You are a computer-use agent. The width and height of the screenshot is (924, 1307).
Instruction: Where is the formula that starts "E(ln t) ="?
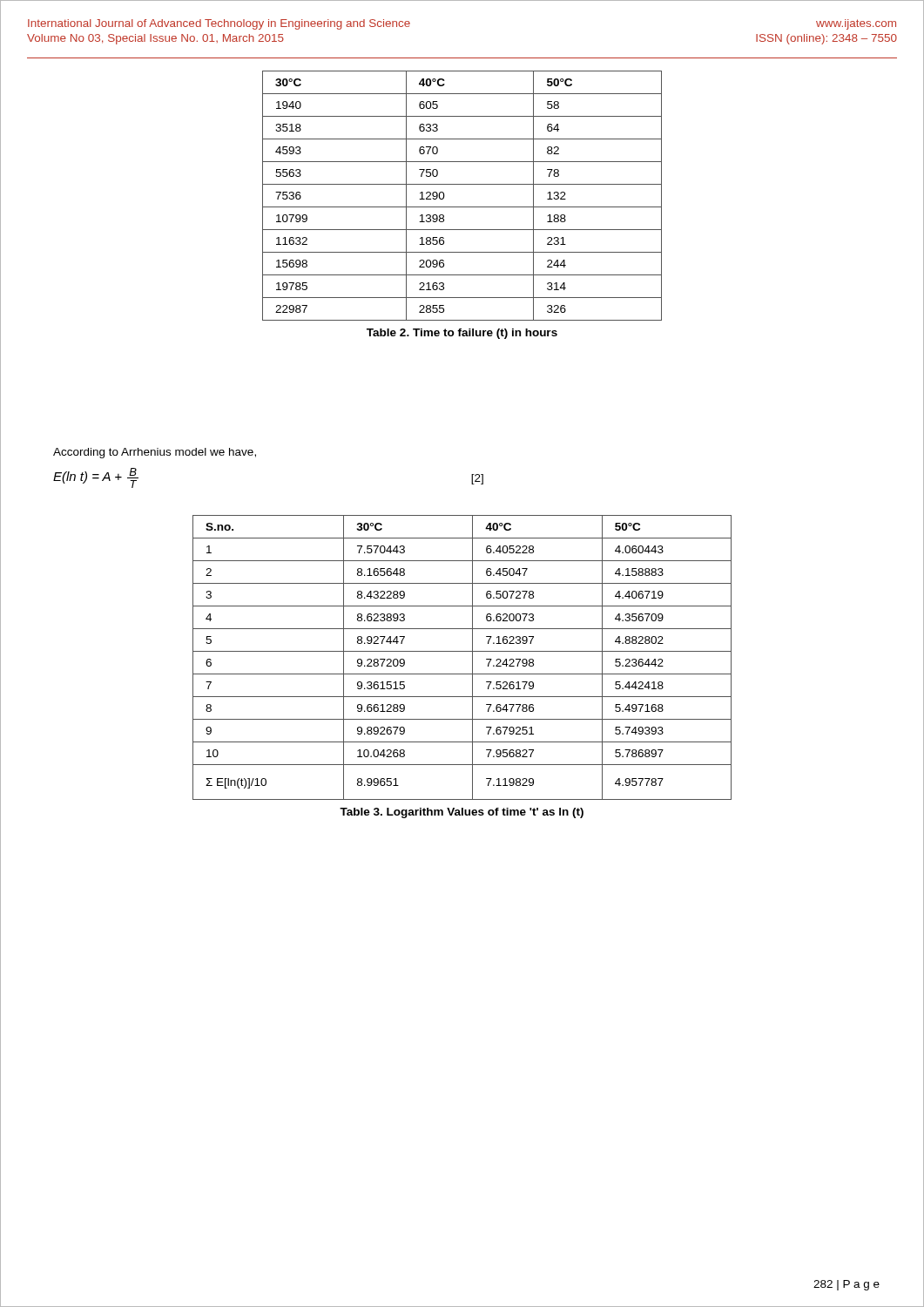pyautogui.click(x=106, y=478)
